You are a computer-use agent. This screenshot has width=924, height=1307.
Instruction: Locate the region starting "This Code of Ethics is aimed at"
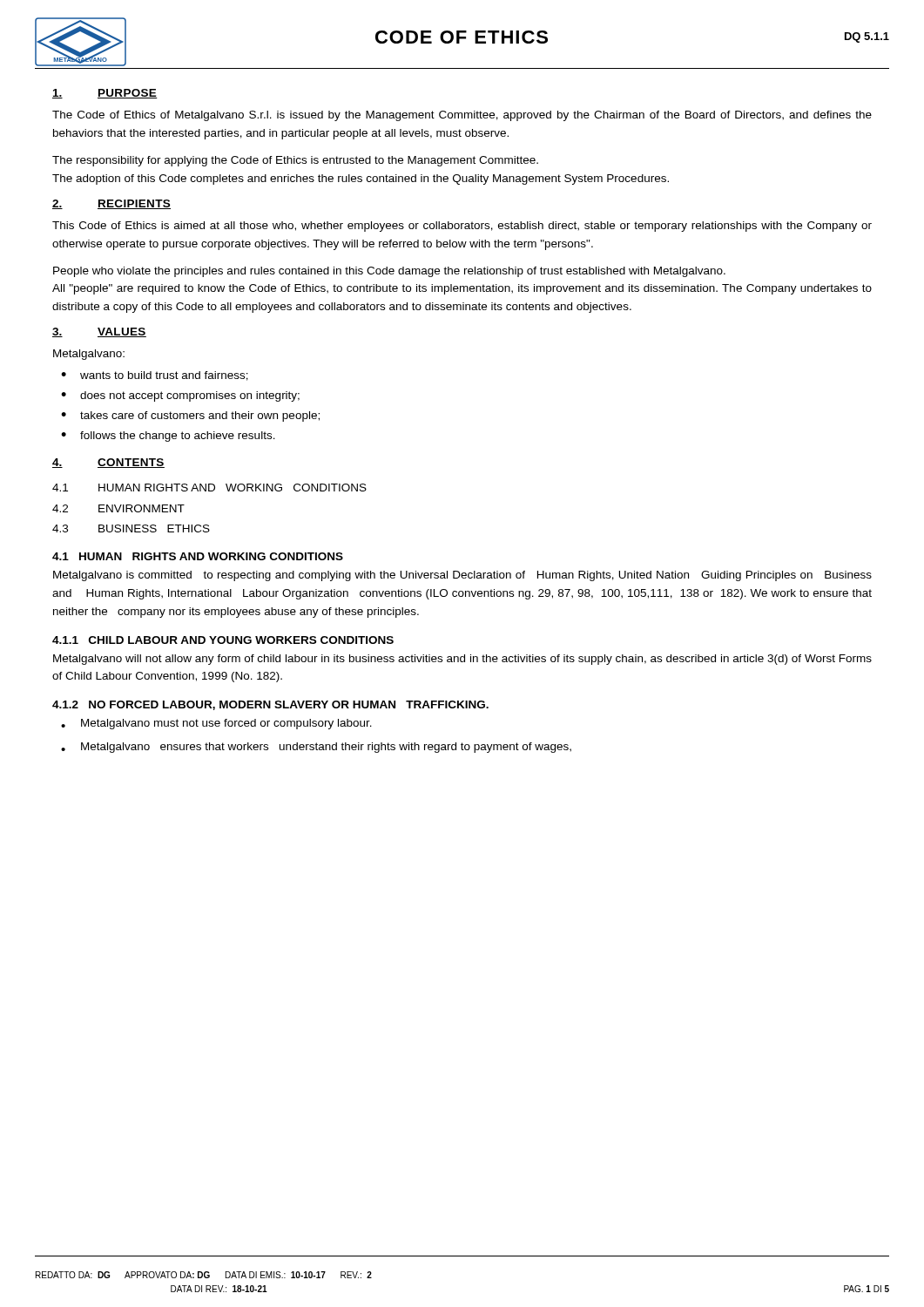pos(462,234)
